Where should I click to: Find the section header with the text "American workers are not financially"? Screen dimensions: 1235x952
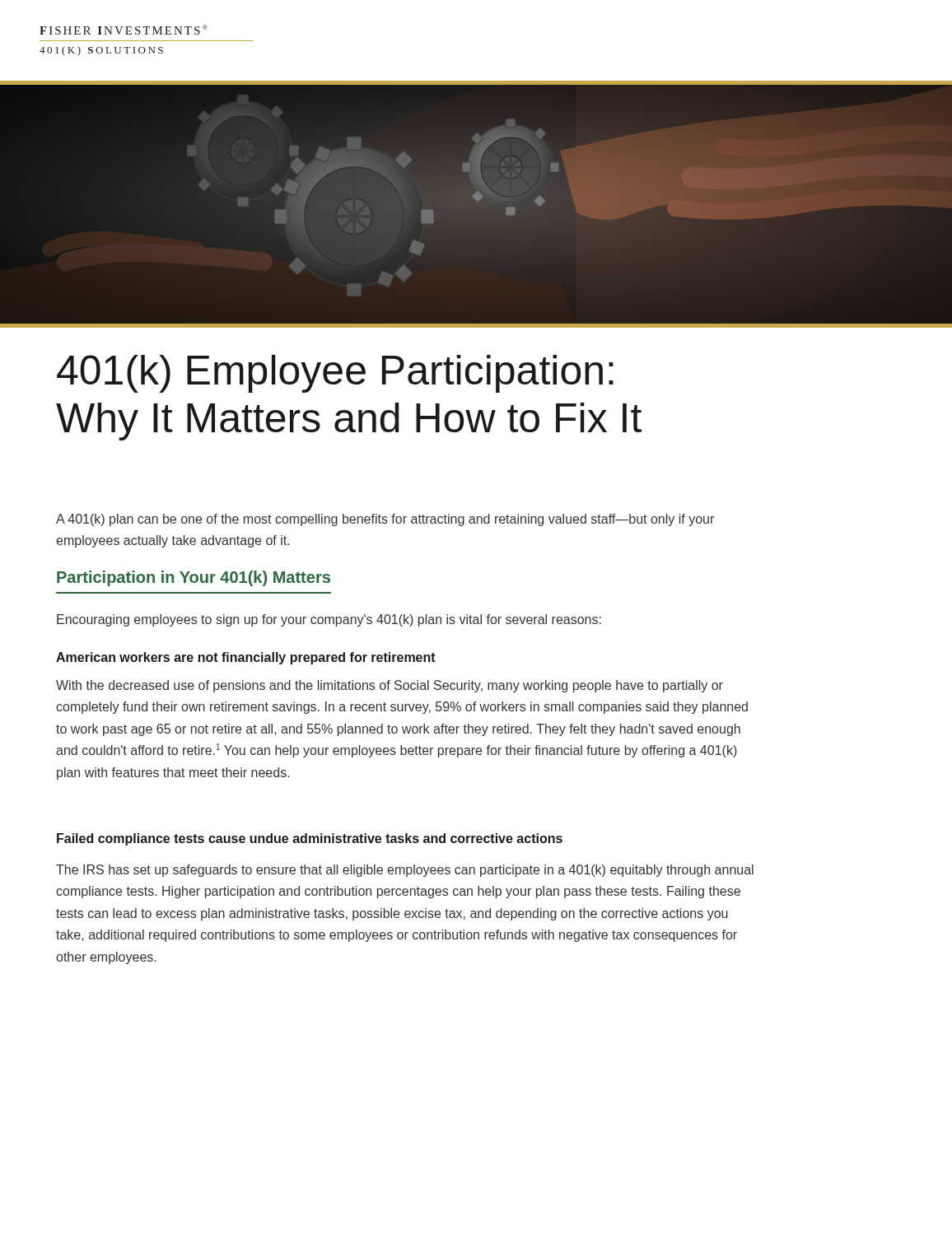point(365,658)
